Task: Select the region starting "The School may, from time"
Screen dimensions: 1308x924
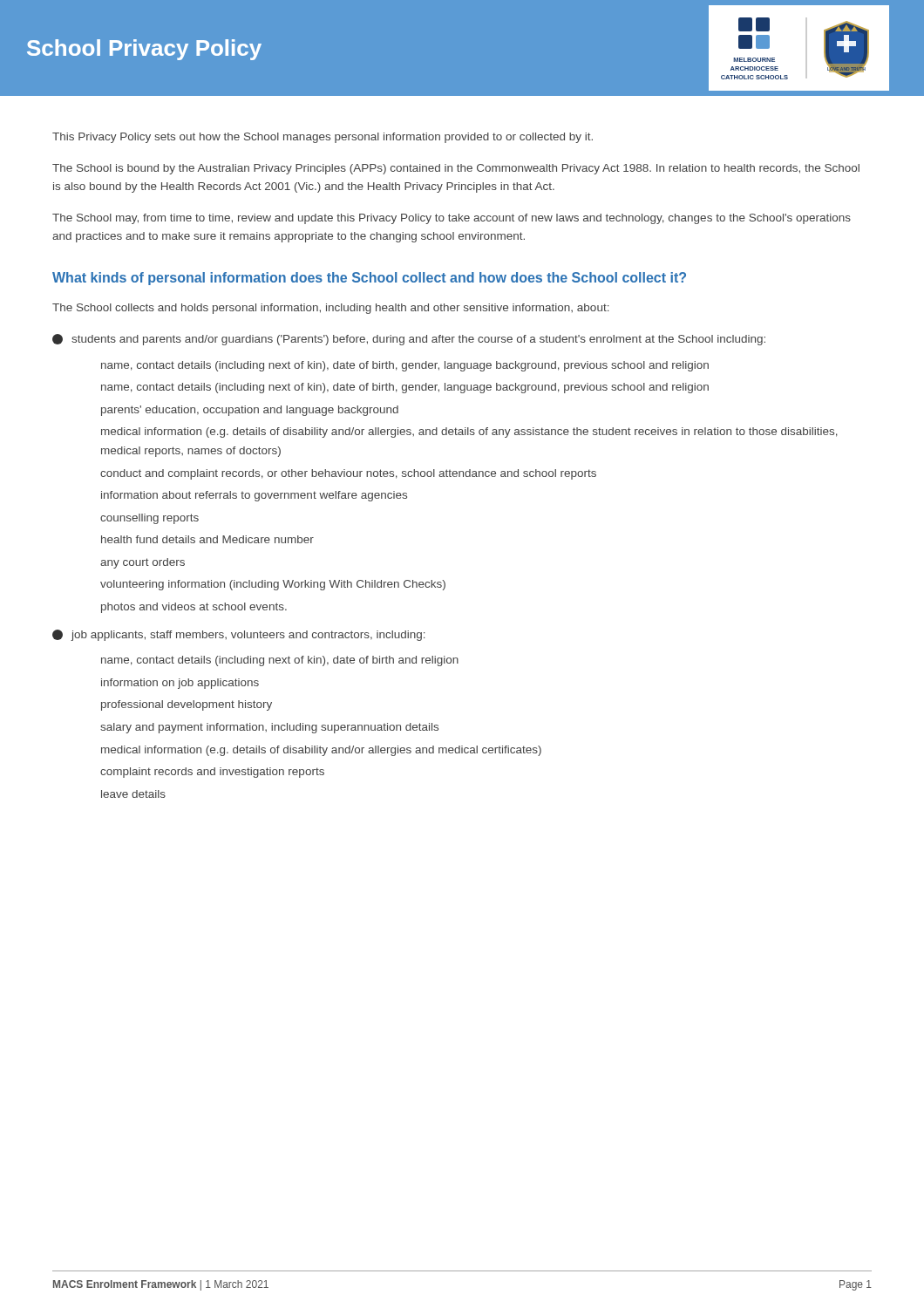Action: 452,227
